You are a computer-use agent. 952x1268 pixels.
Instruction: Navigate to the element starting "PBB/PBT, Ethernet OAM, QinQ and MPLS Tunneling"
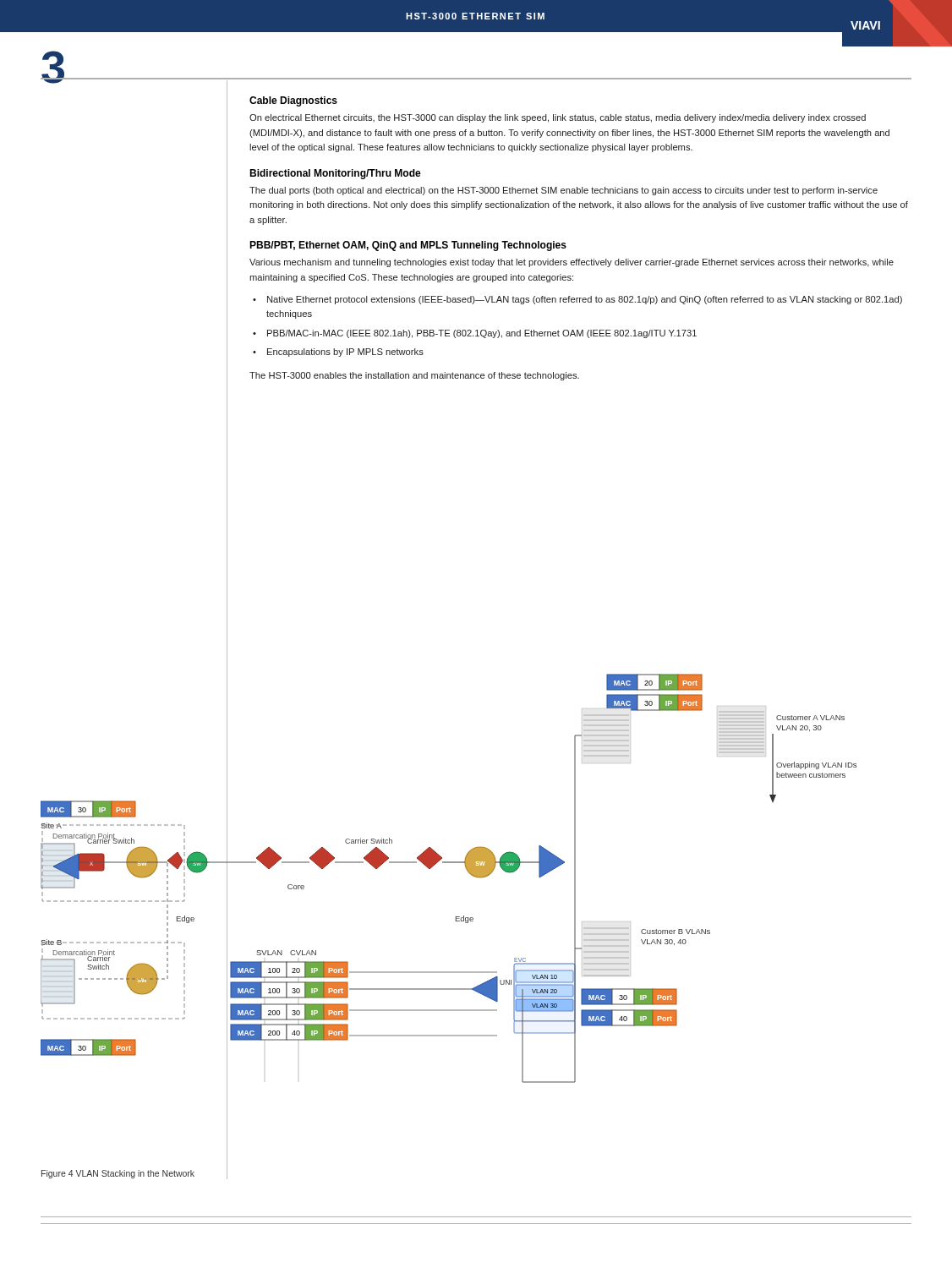pos(408,246)
